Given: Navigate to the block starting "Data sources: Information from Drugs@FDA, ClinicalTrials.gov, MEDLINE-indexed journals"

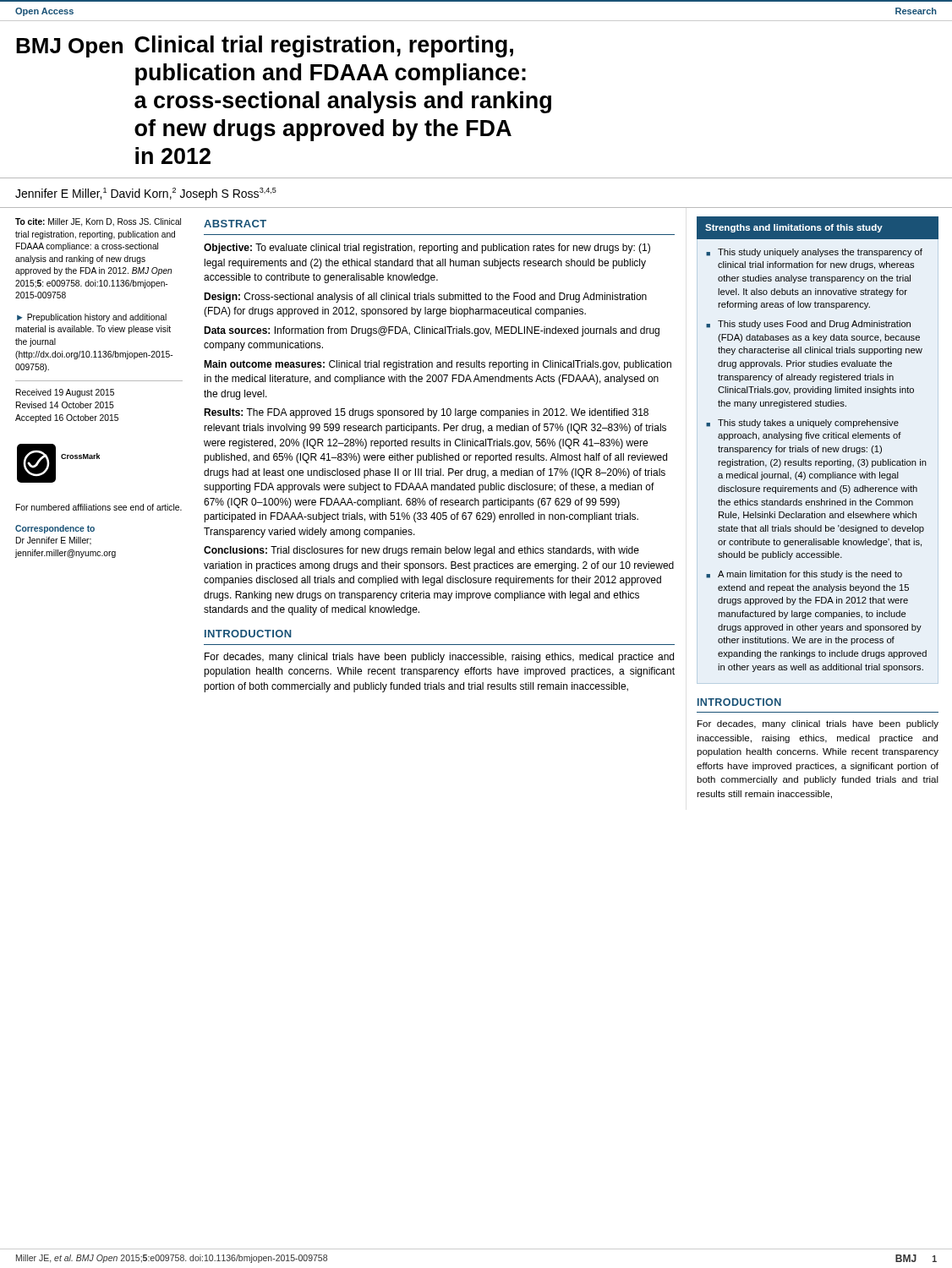Looking at the screenshot, I should tap(432, 338).
